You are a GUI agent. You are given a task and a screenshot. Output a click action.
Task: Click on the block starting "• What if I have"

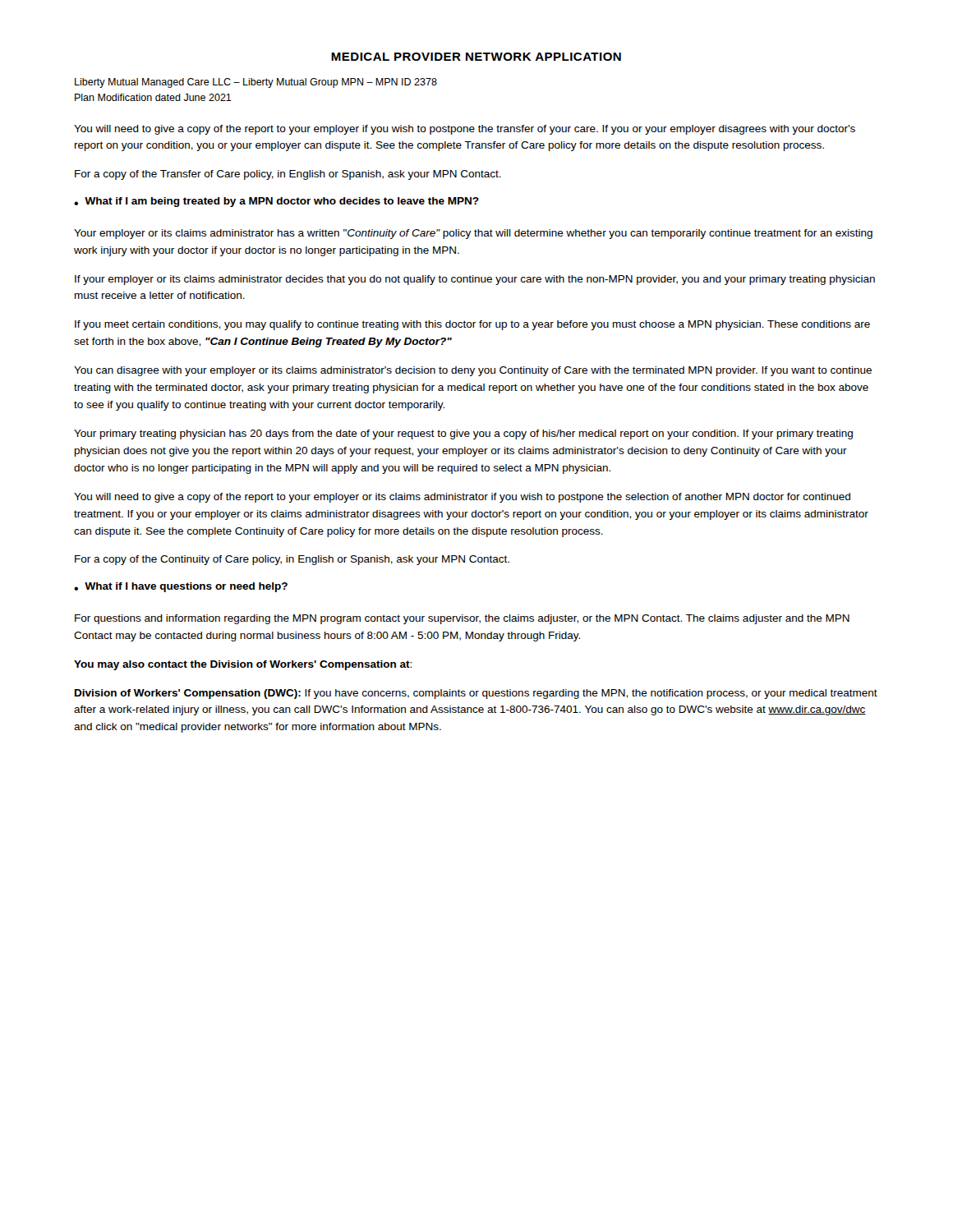181,589
